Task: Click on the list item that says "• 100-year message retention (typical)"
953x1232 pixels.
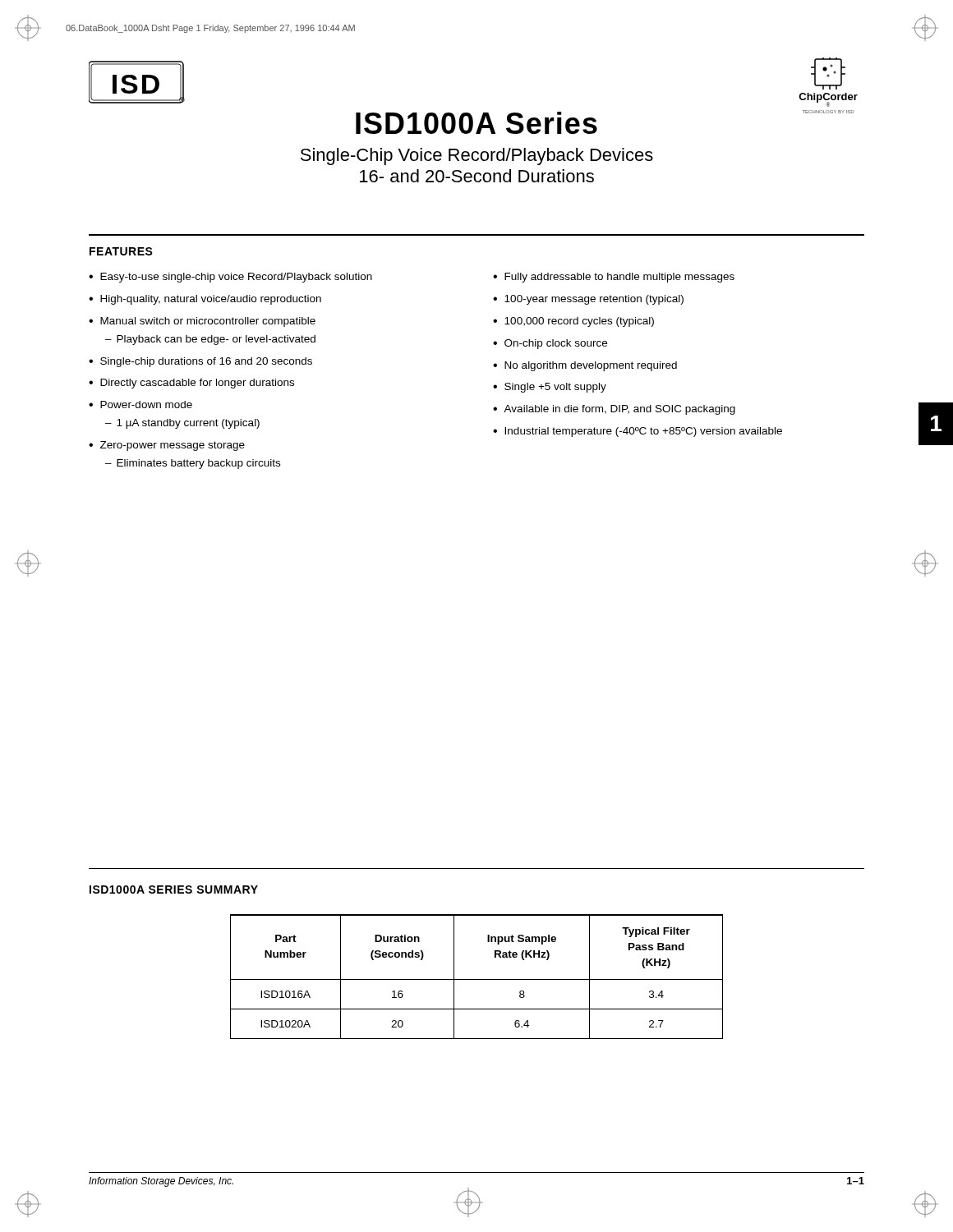Action: click(589, 299)
